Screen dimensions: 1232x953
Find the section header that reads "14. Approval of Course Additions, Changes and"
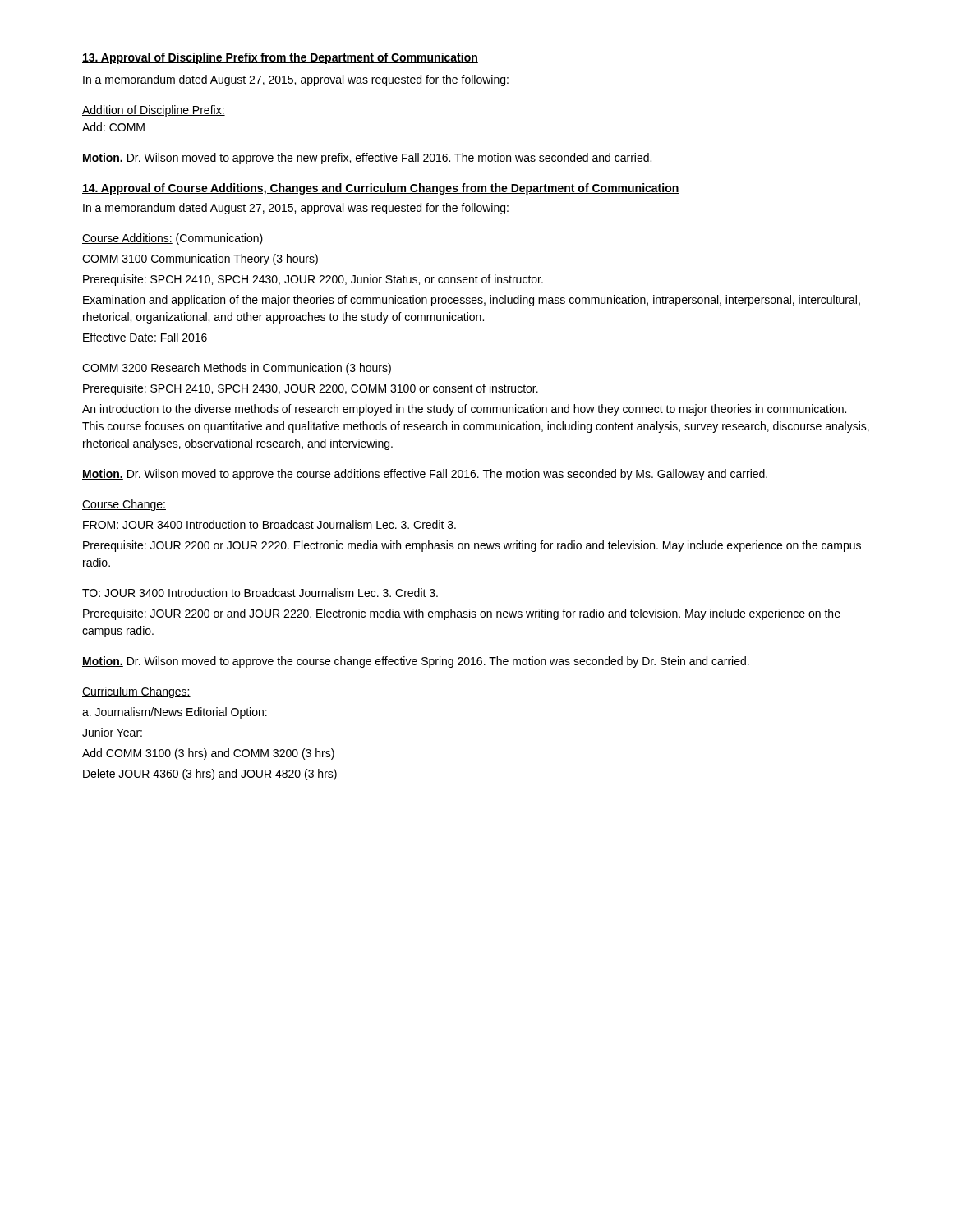[380, 188]
